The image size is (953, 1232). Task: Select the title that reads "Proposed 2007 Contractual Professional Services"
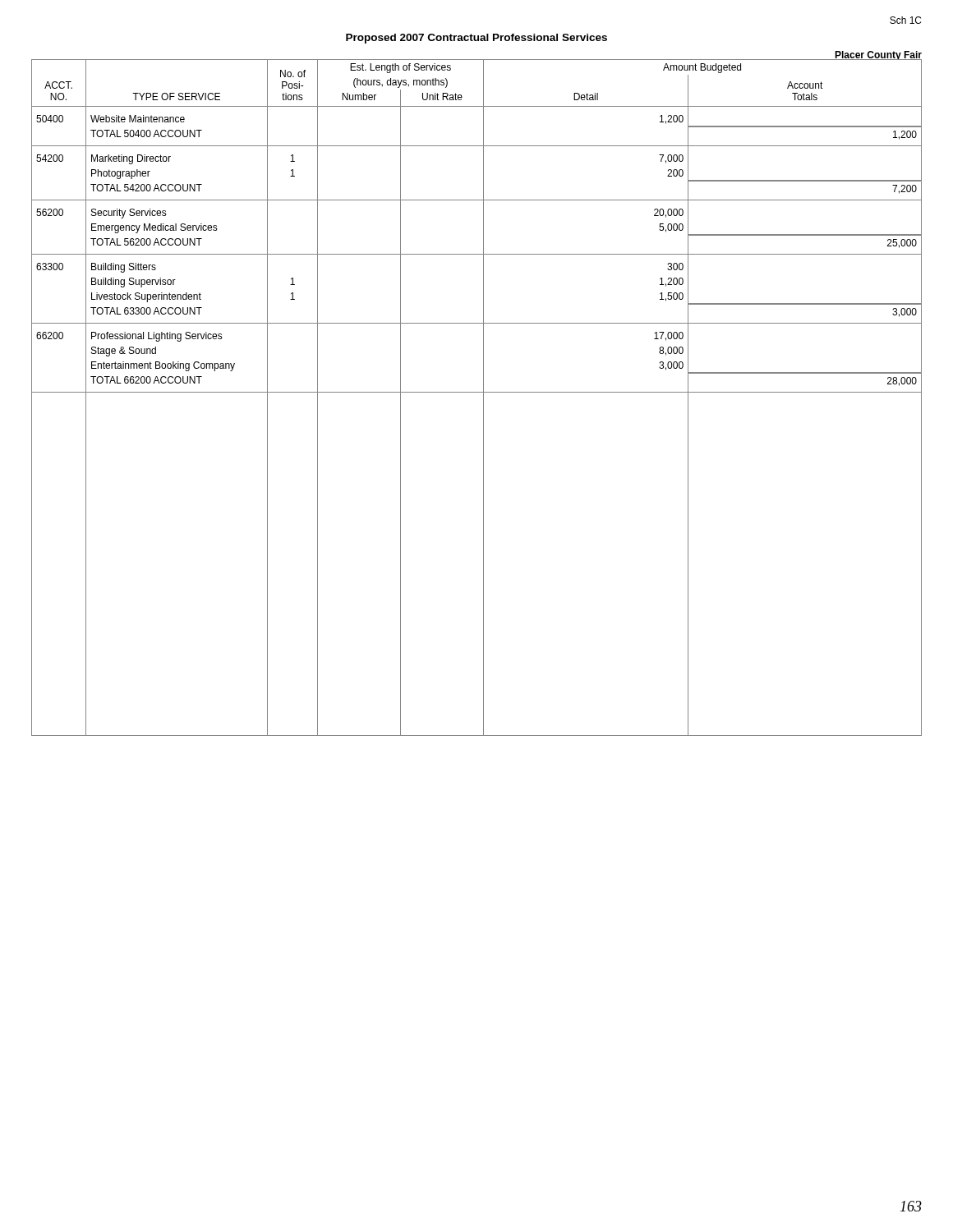tap(476, 37)
